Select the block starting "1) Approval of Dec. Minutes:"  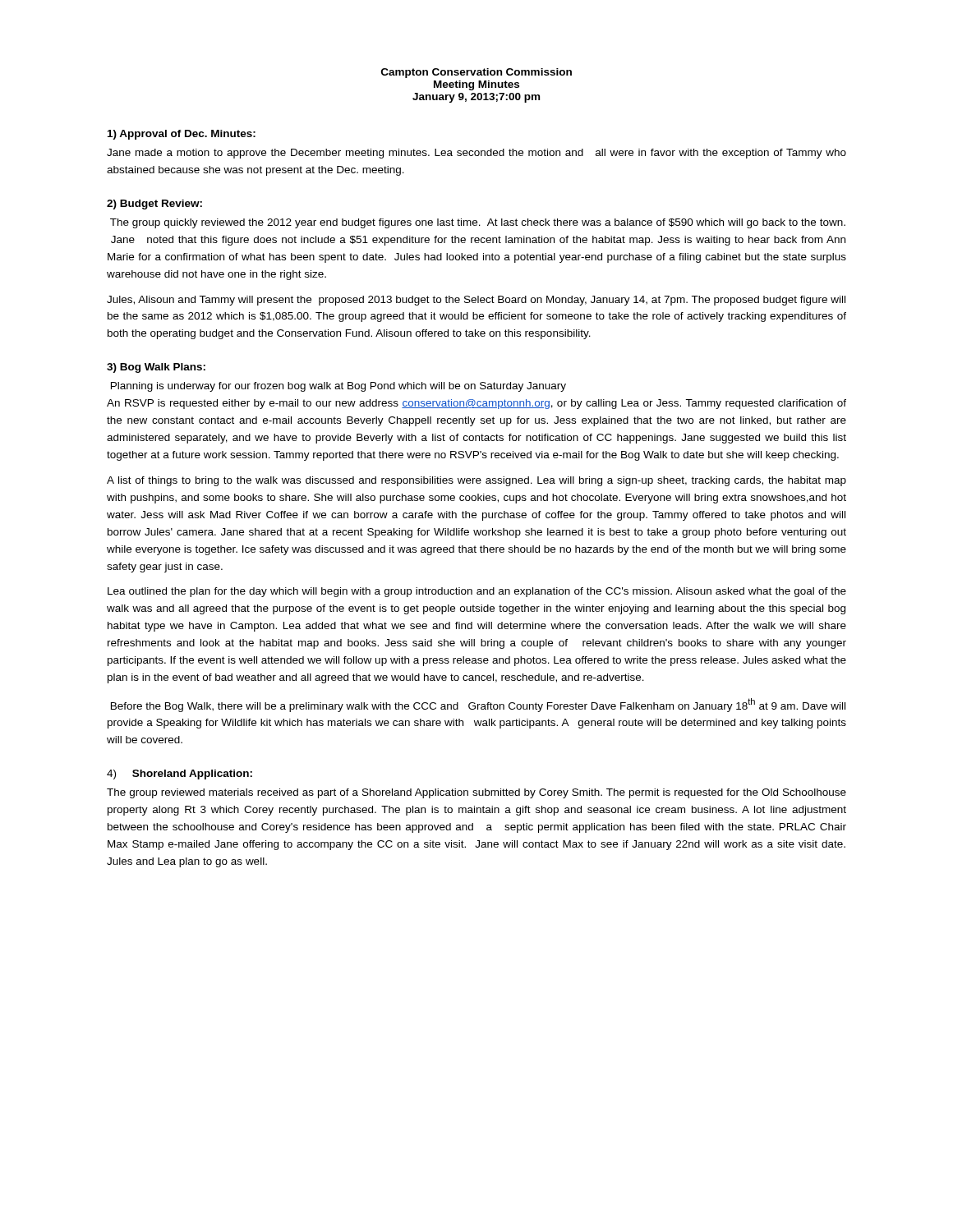pyautogui.click(x=181, y=133)
